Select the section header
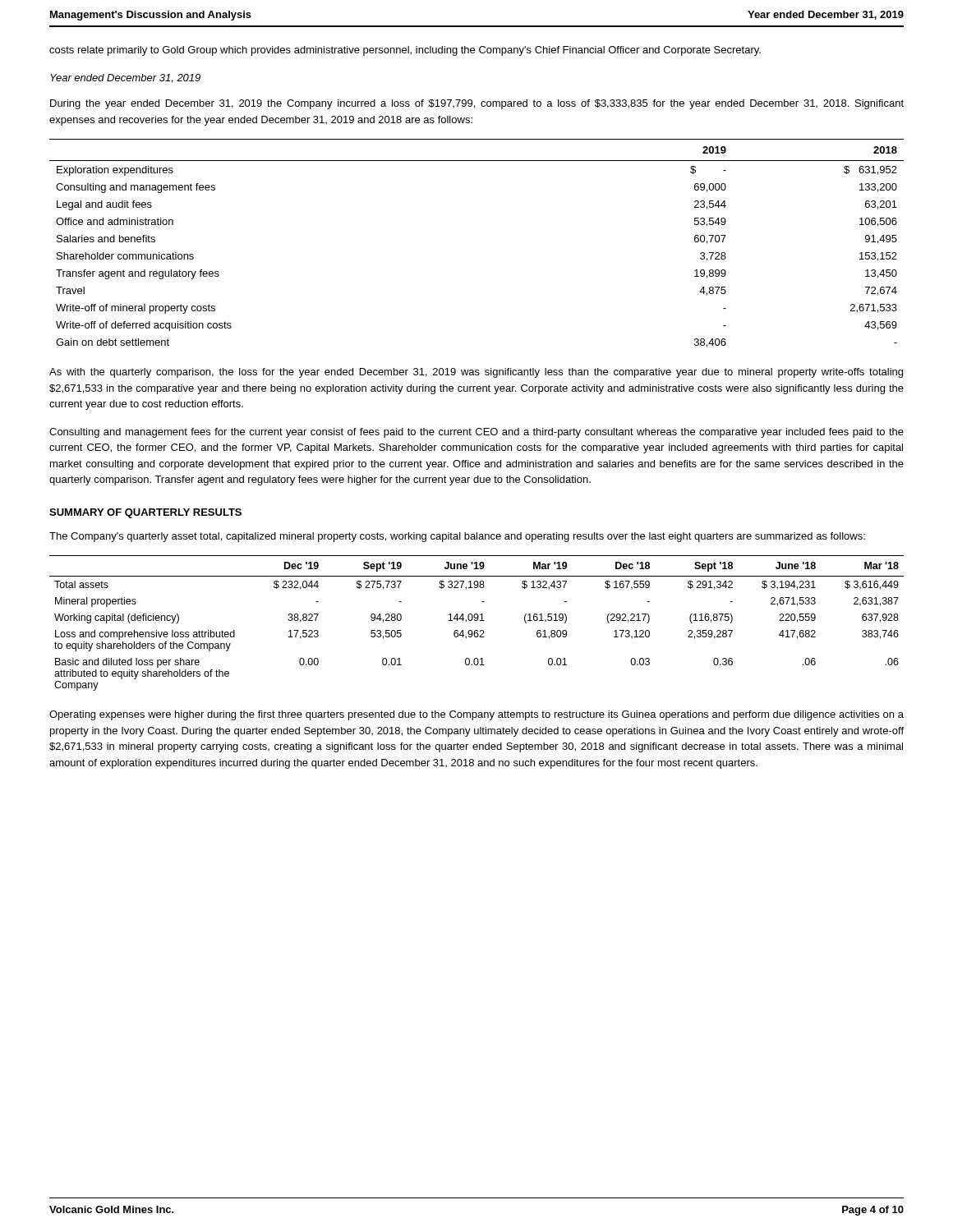 146,512
